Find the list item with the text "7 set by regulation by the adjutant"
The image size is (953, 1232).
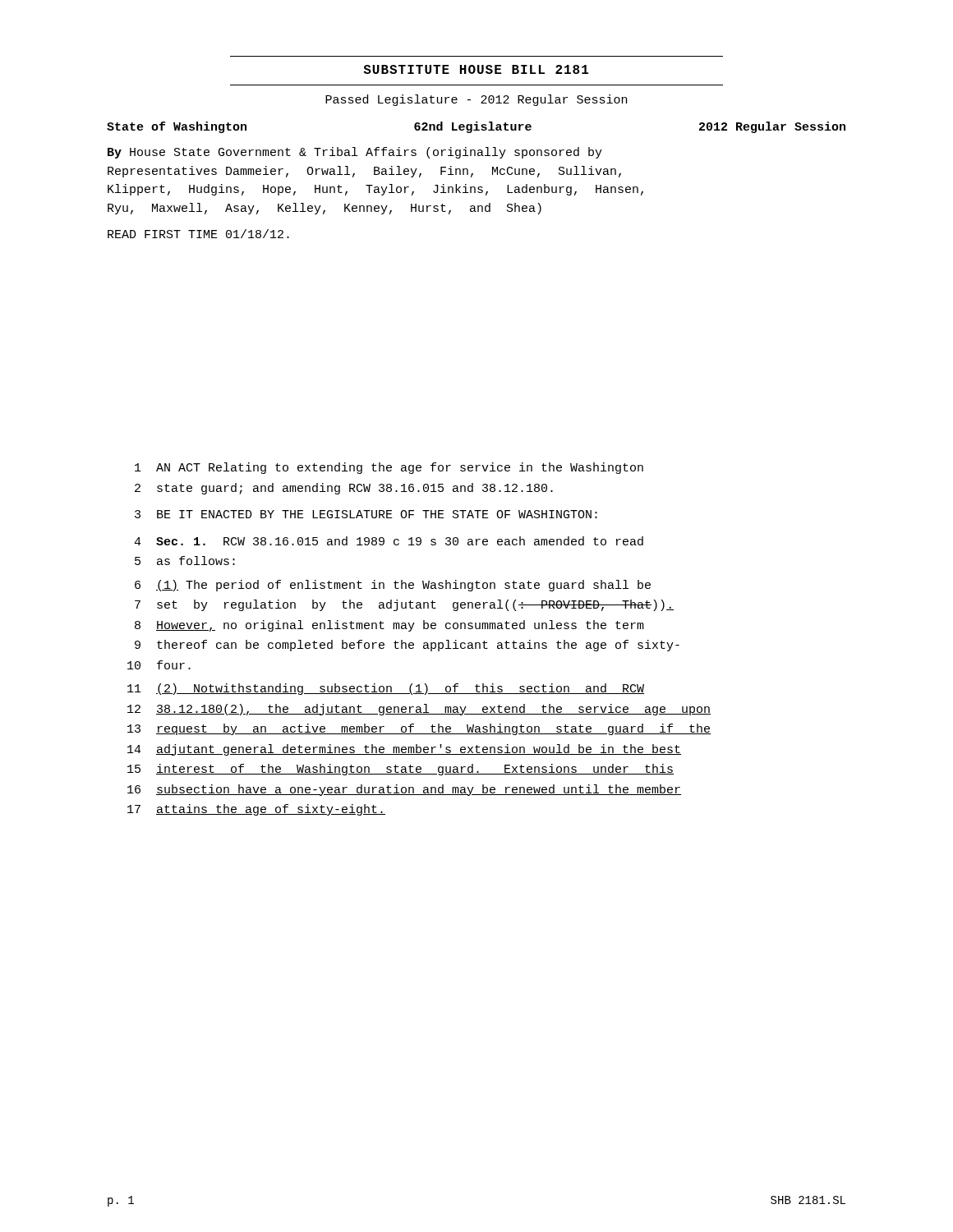[476, 606]
